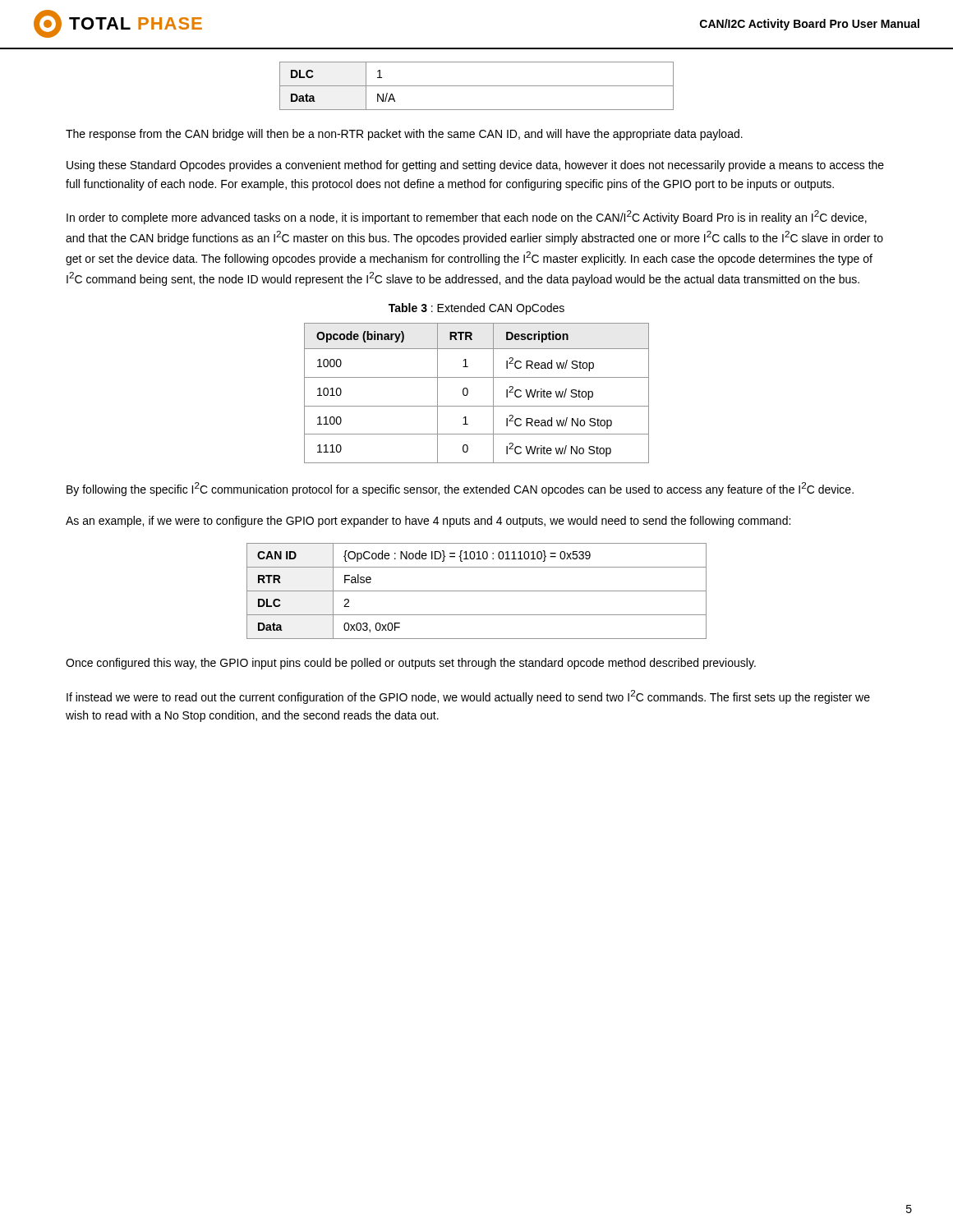
Task: Select the block starting "Using these Standard Opcodes provides a convenient"
Action: 475,175
